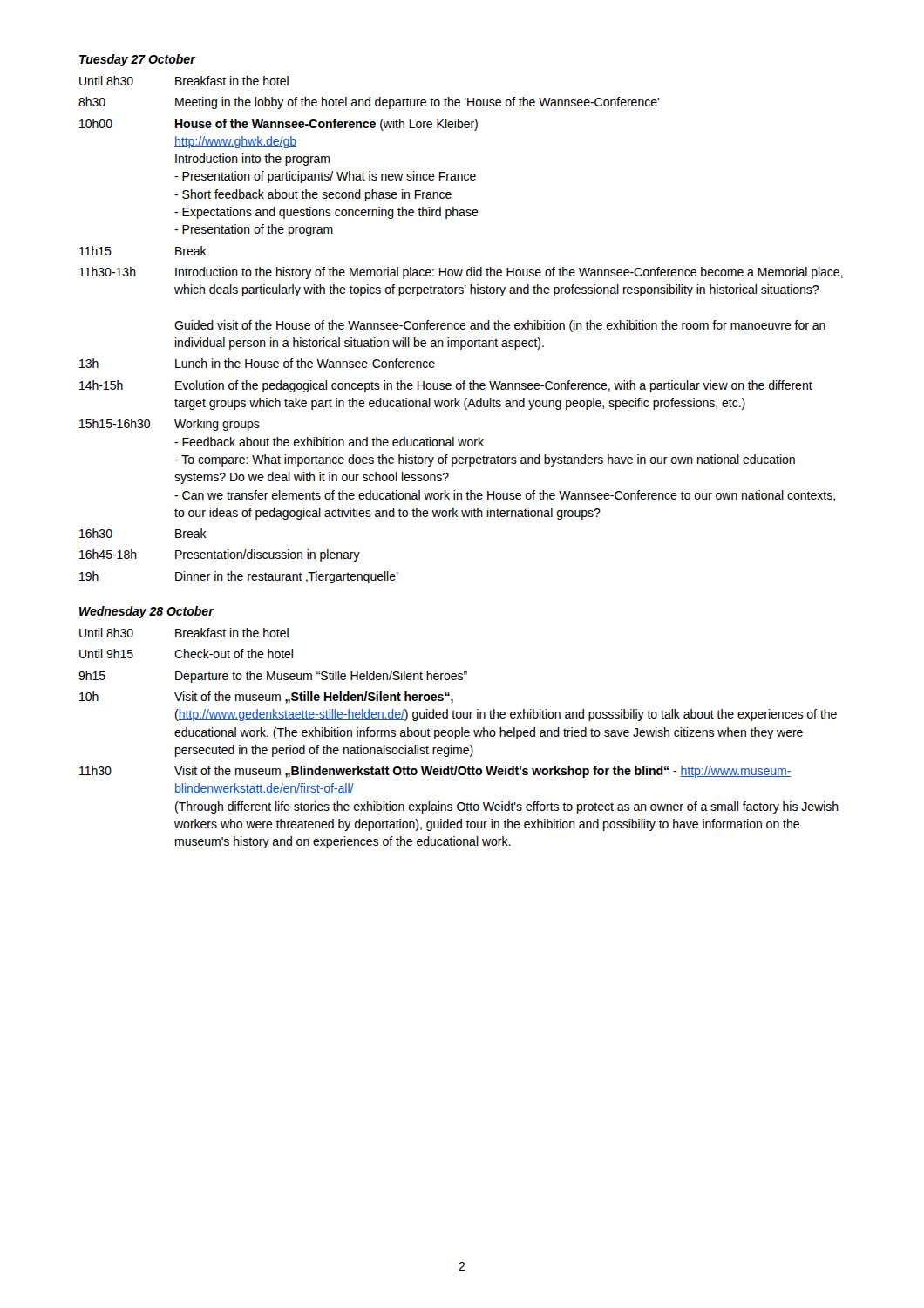Select the table that reads "Meeting in the lobby"

pos(462,329)
